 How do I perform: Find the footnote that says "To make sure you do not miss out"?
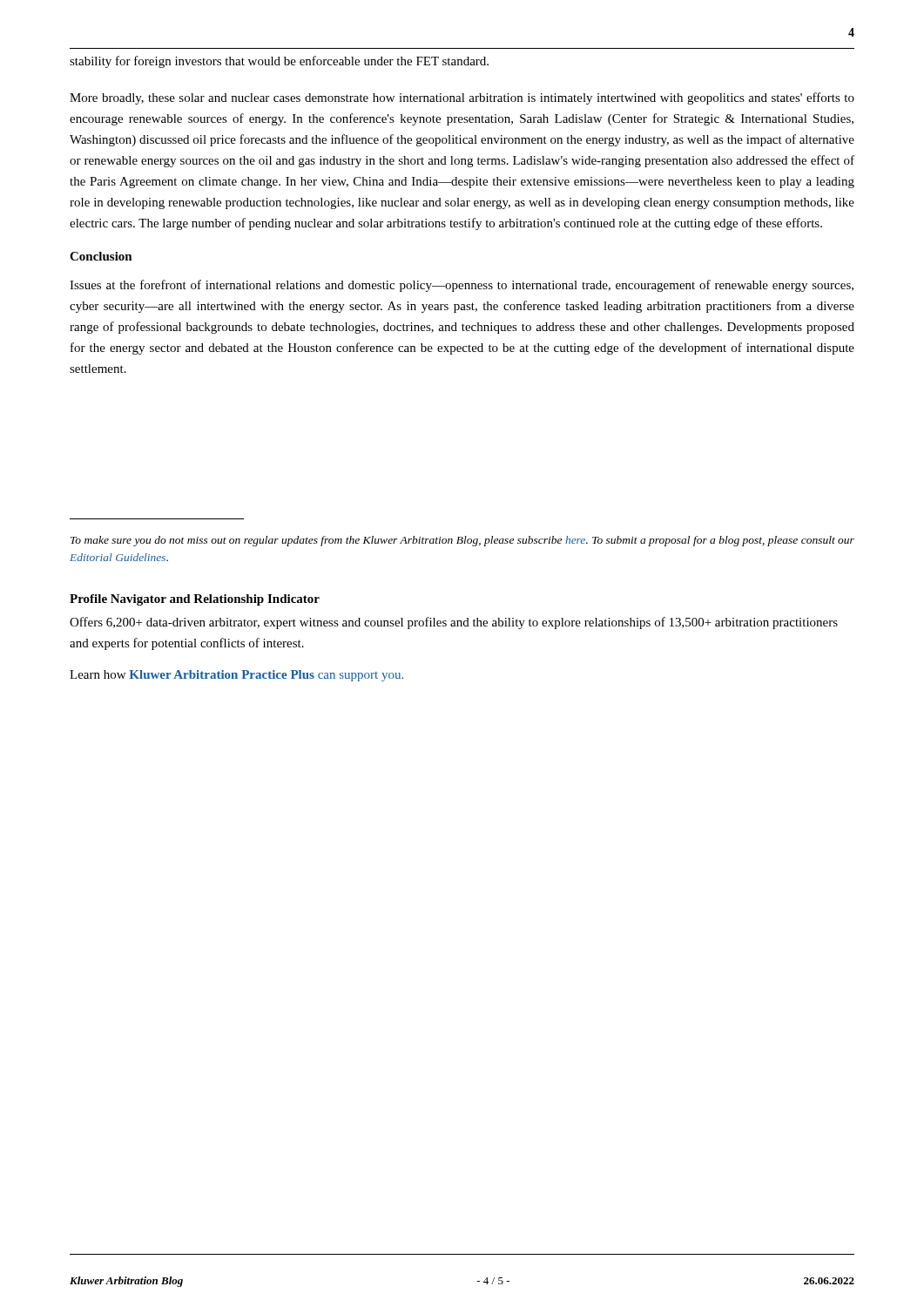[x=462, y=549]
